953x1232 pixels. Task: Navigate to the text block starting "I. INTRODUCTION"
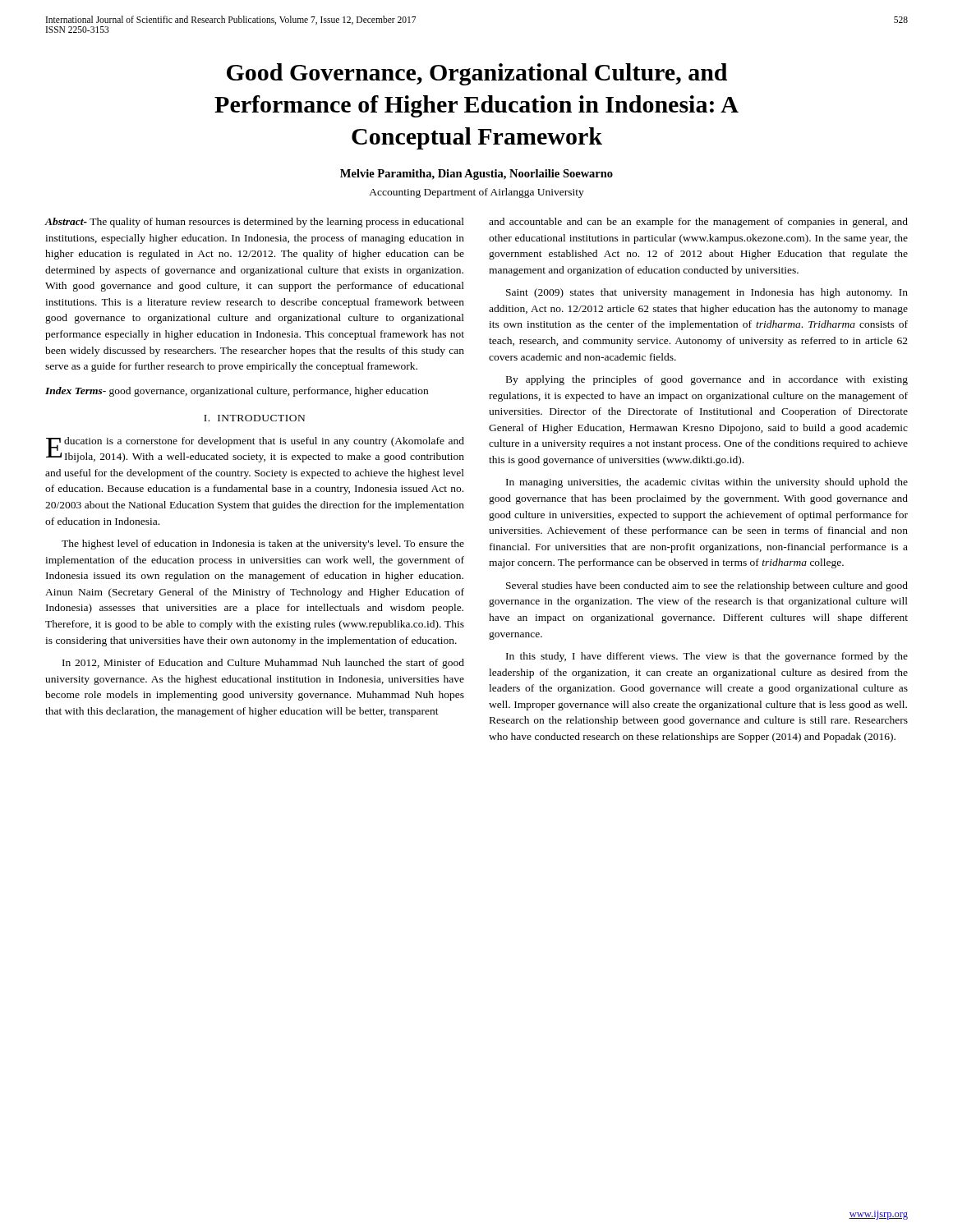tap(255, 418)
